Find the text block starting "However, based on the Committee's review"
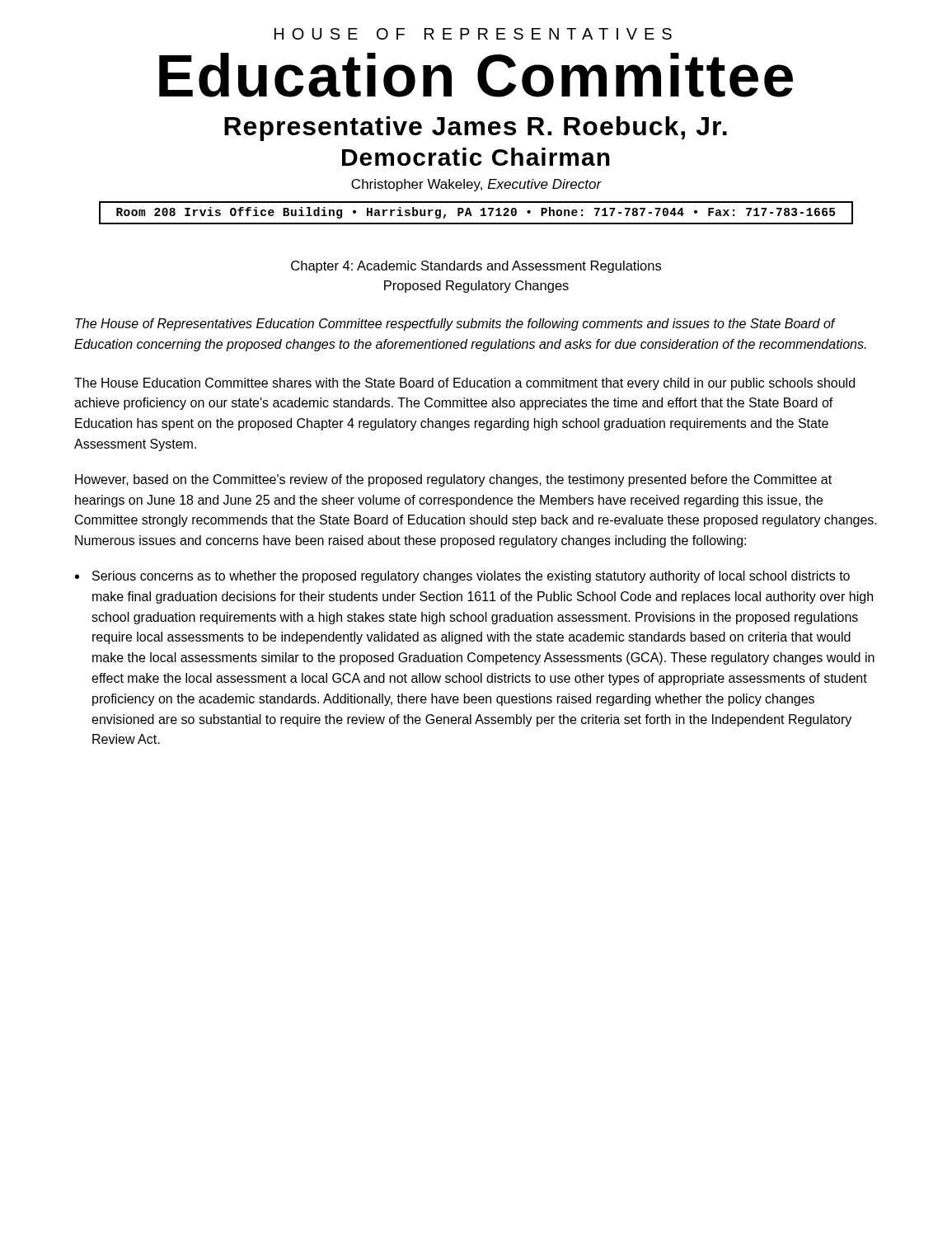This screenshot has width=952, height=1237. (476, 510)
